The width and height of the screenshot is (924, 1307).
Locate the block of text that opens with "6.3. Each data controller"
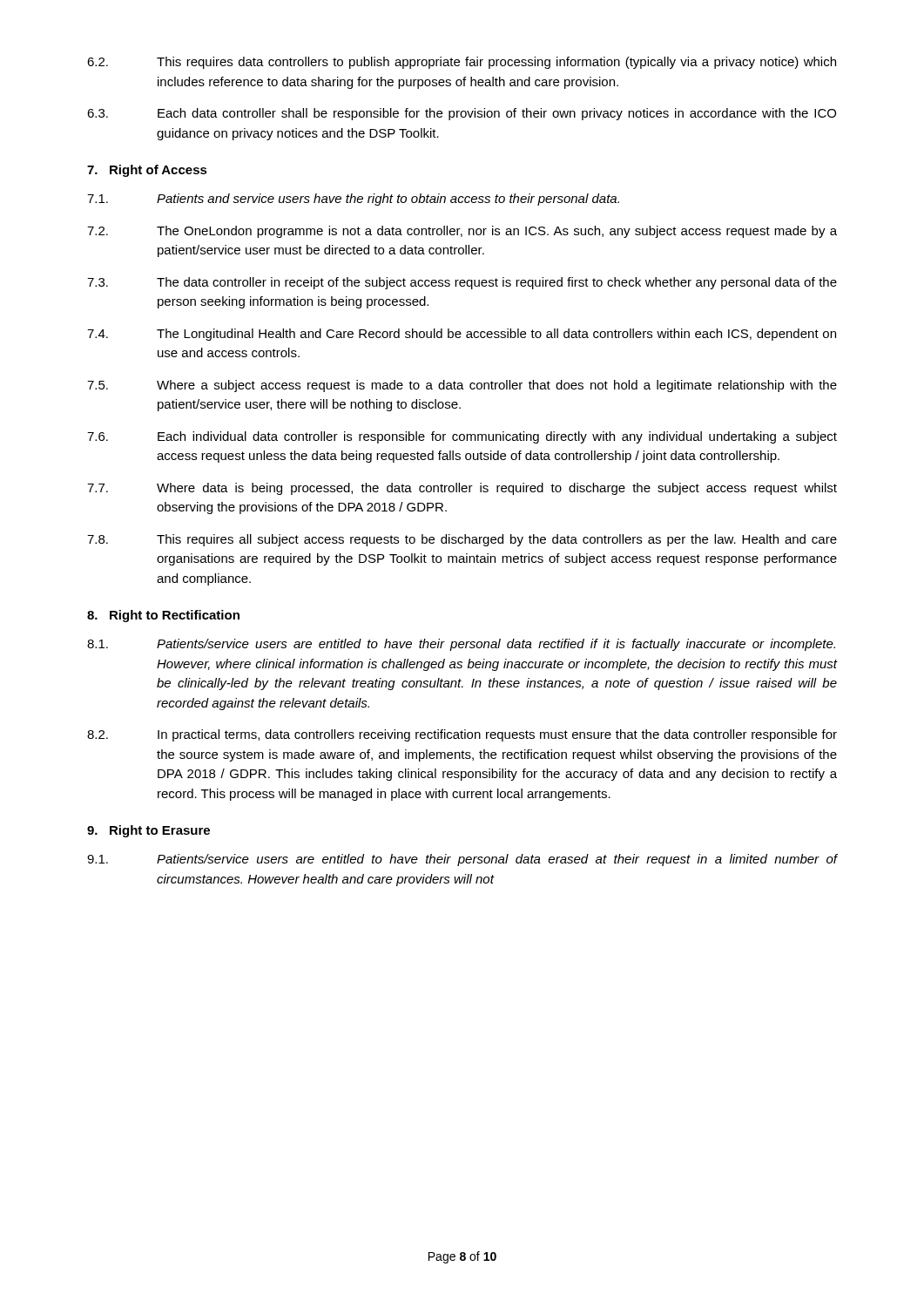(x=462, y=123)
